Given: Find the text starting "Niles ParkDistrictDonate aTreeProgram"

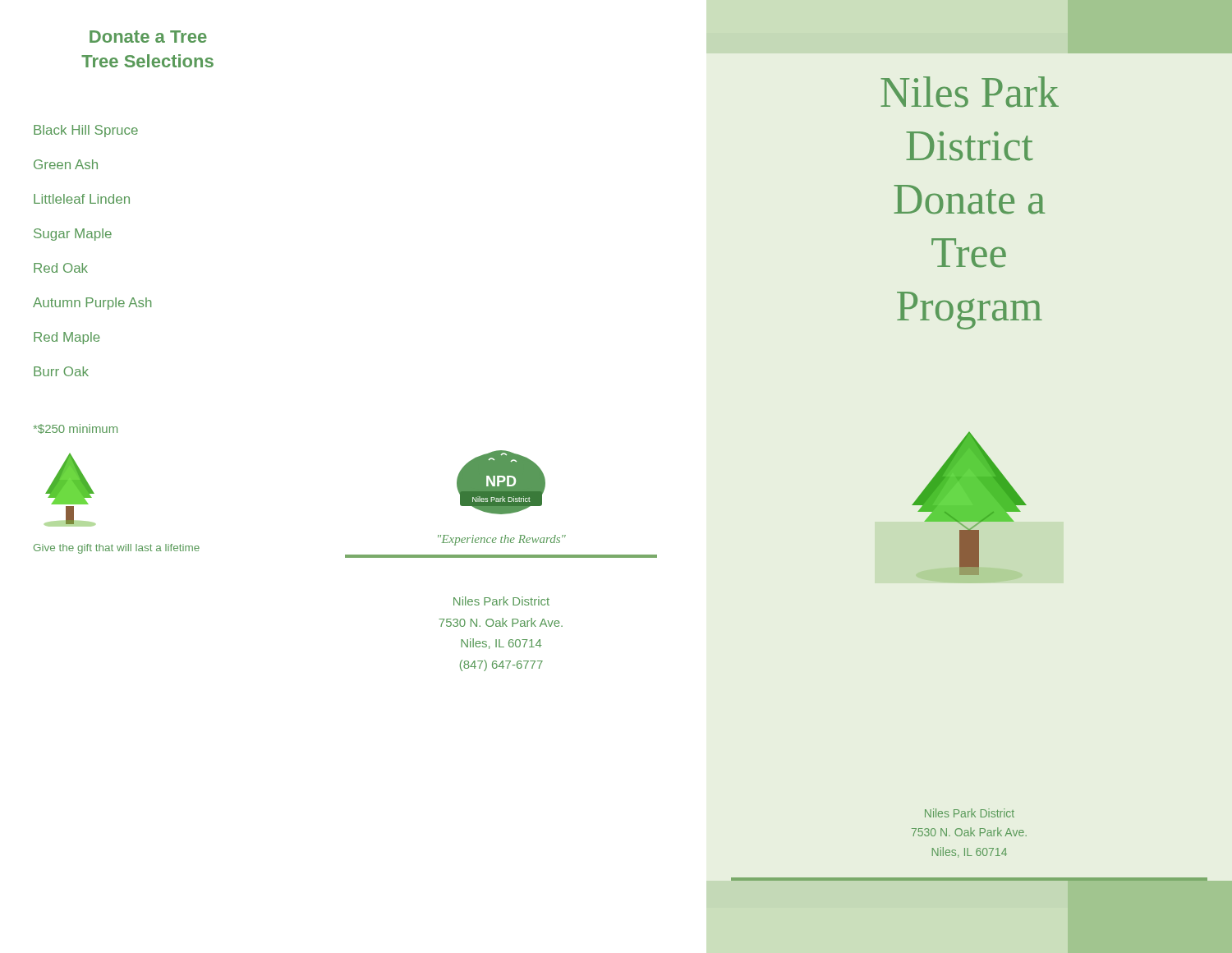Looking at the screenshot, I should click(x=969, y=199).
